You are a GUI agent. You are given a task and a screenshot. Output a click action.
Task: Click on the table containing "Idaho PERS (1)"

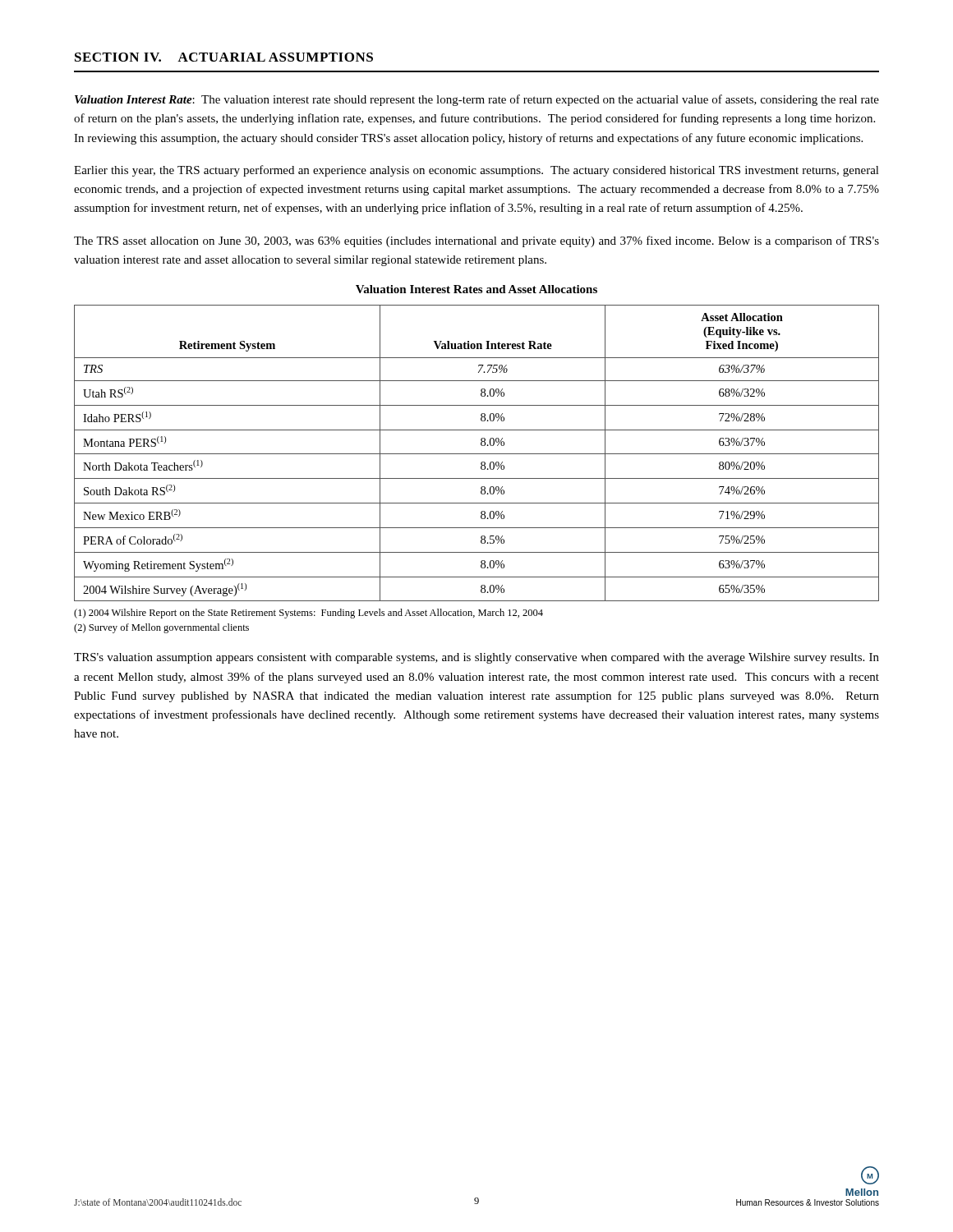coord(476,453)
